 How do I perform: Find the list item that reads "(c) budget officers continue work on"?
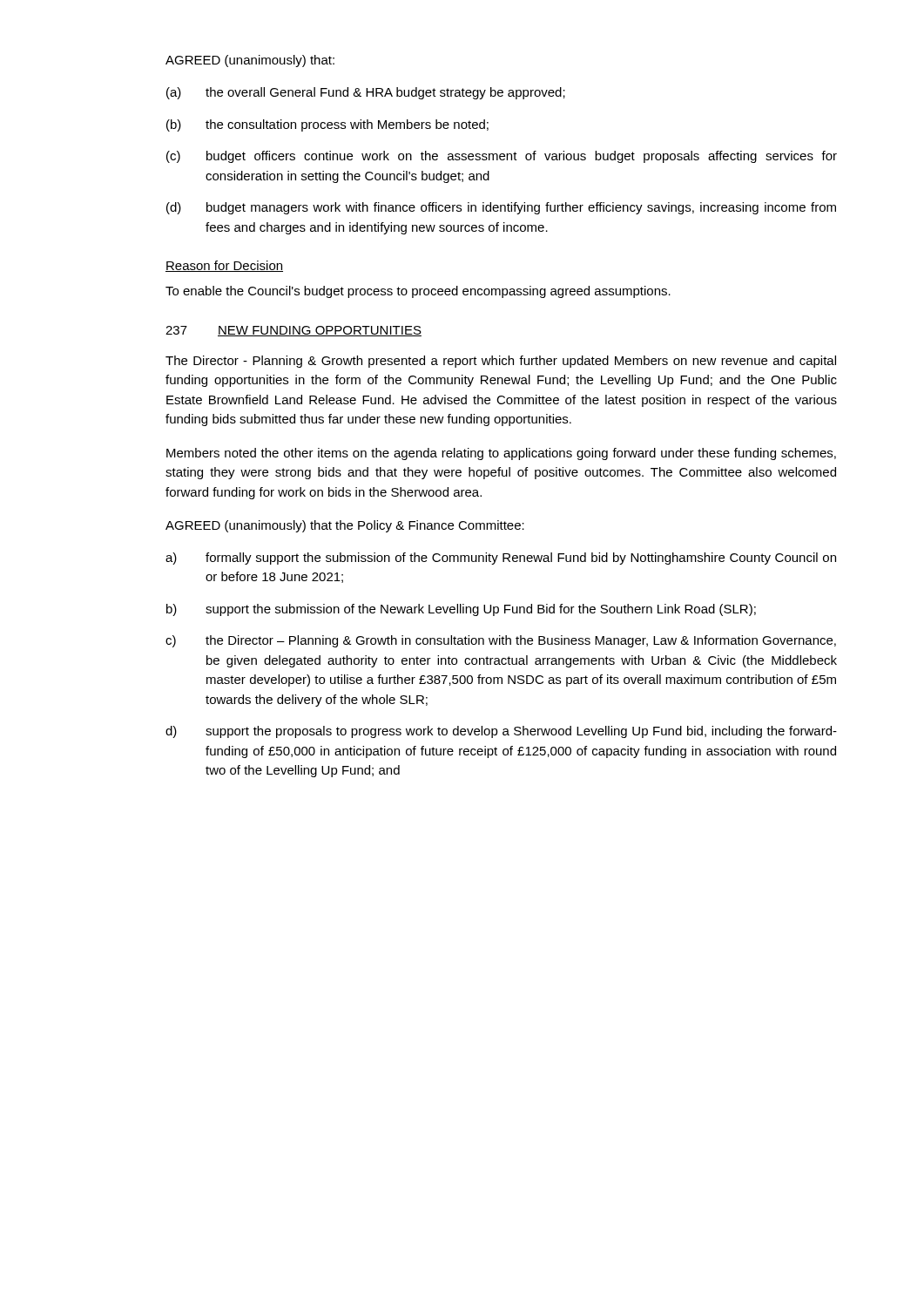click(501, 166)
